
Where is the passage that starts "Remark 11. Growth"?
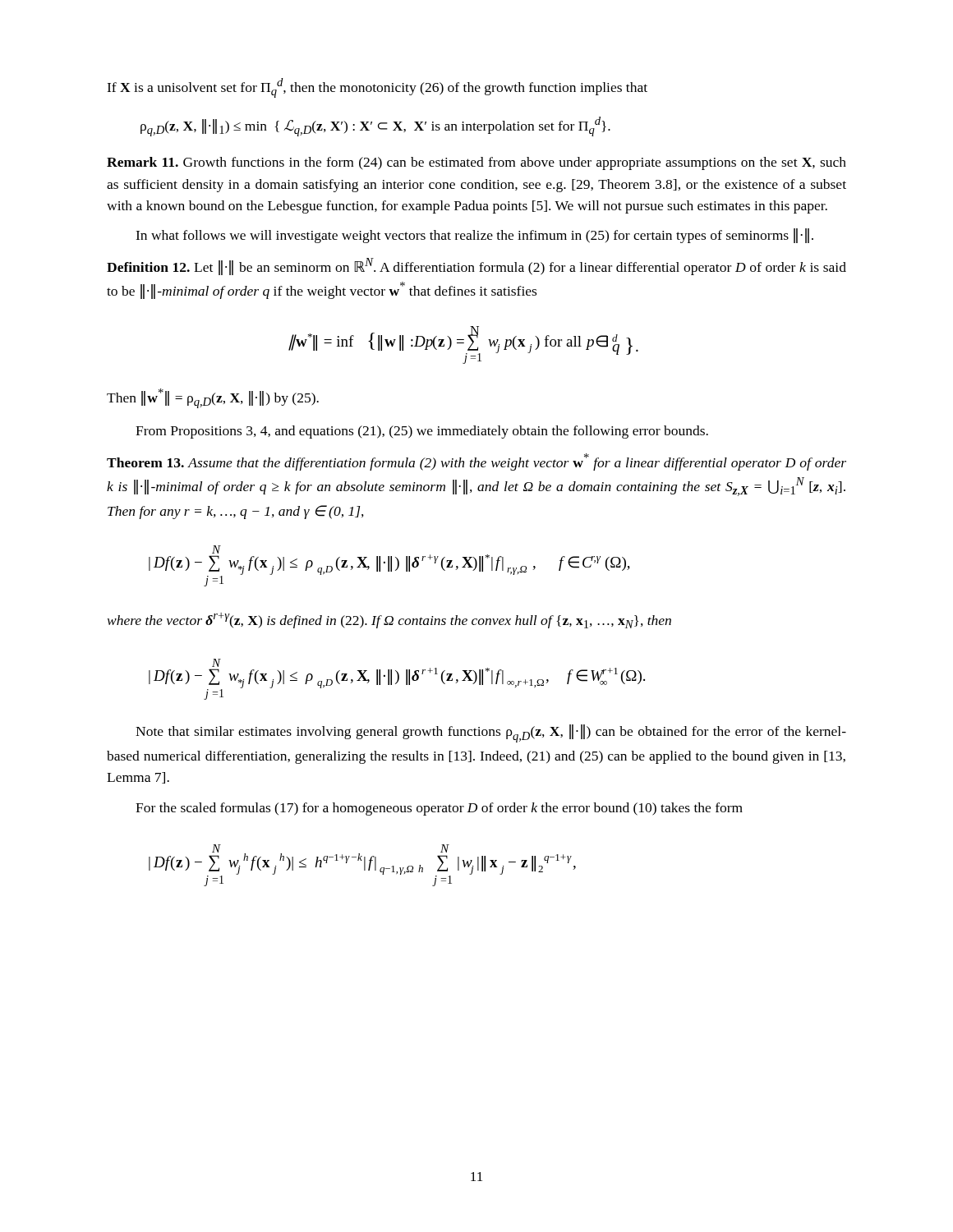pos(476,184)
